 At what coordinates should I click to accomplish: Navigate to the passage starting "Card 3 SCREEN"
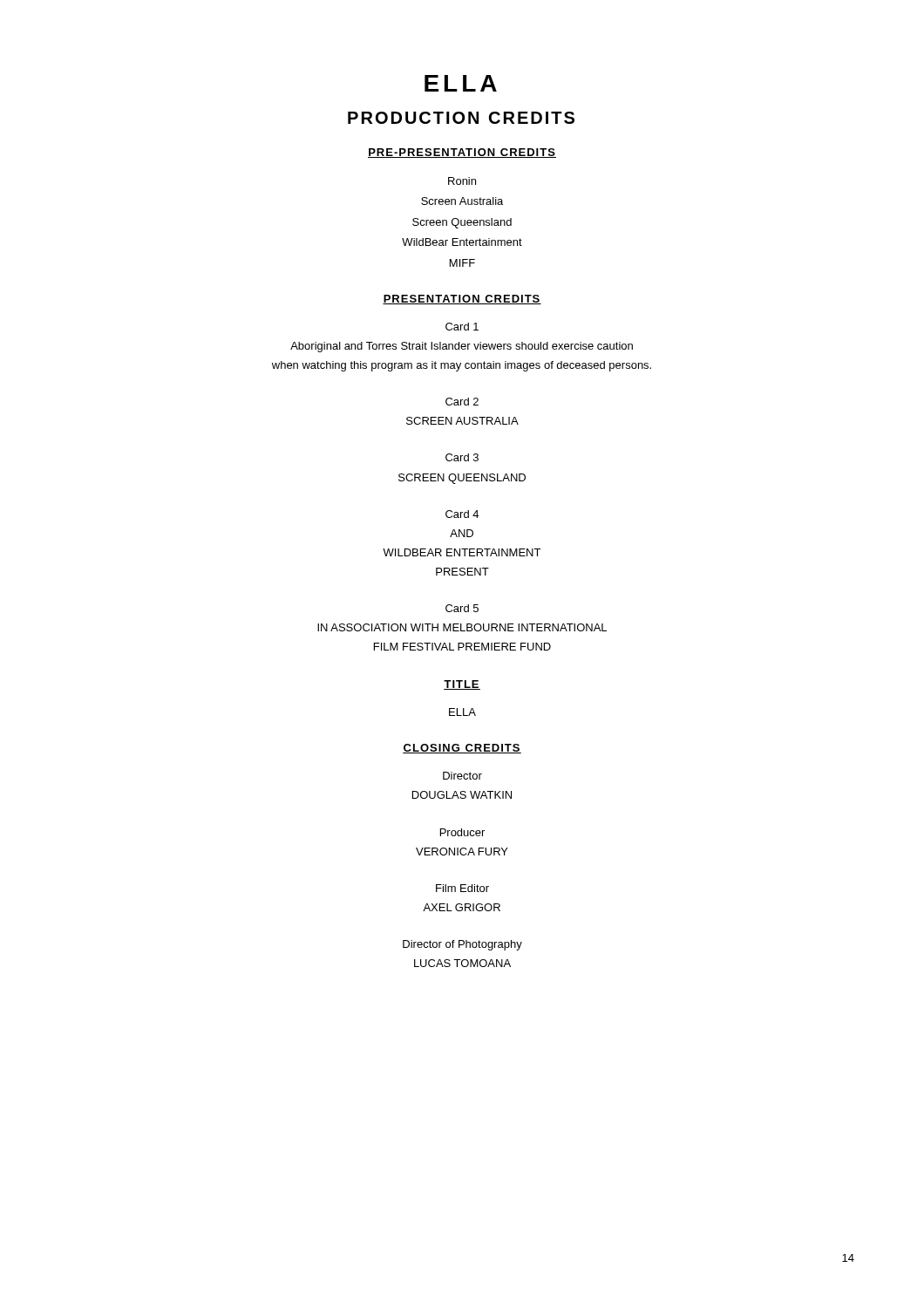462,467
